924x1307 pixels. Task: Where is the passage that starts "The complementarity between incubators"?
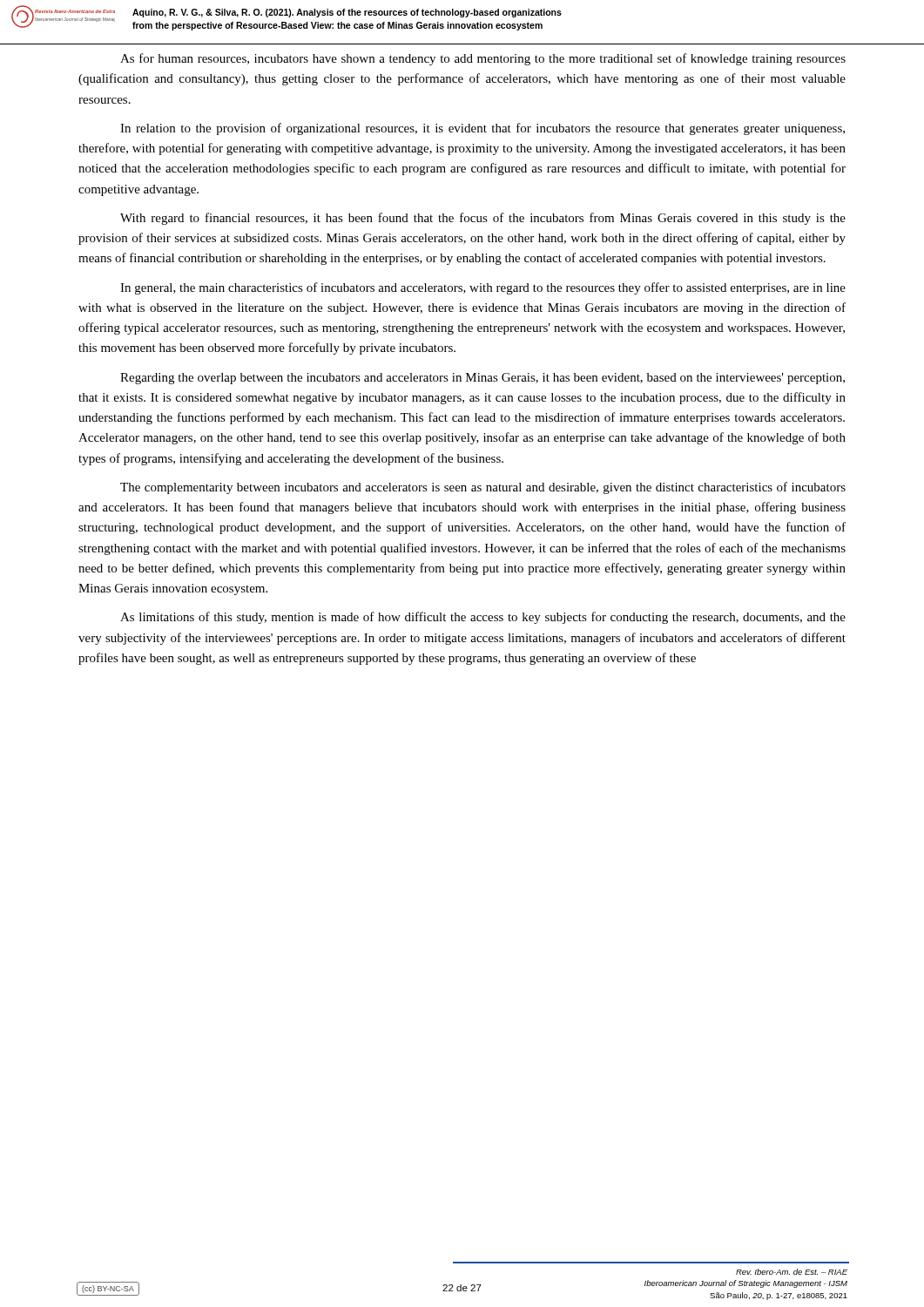(x=462, y=538)
